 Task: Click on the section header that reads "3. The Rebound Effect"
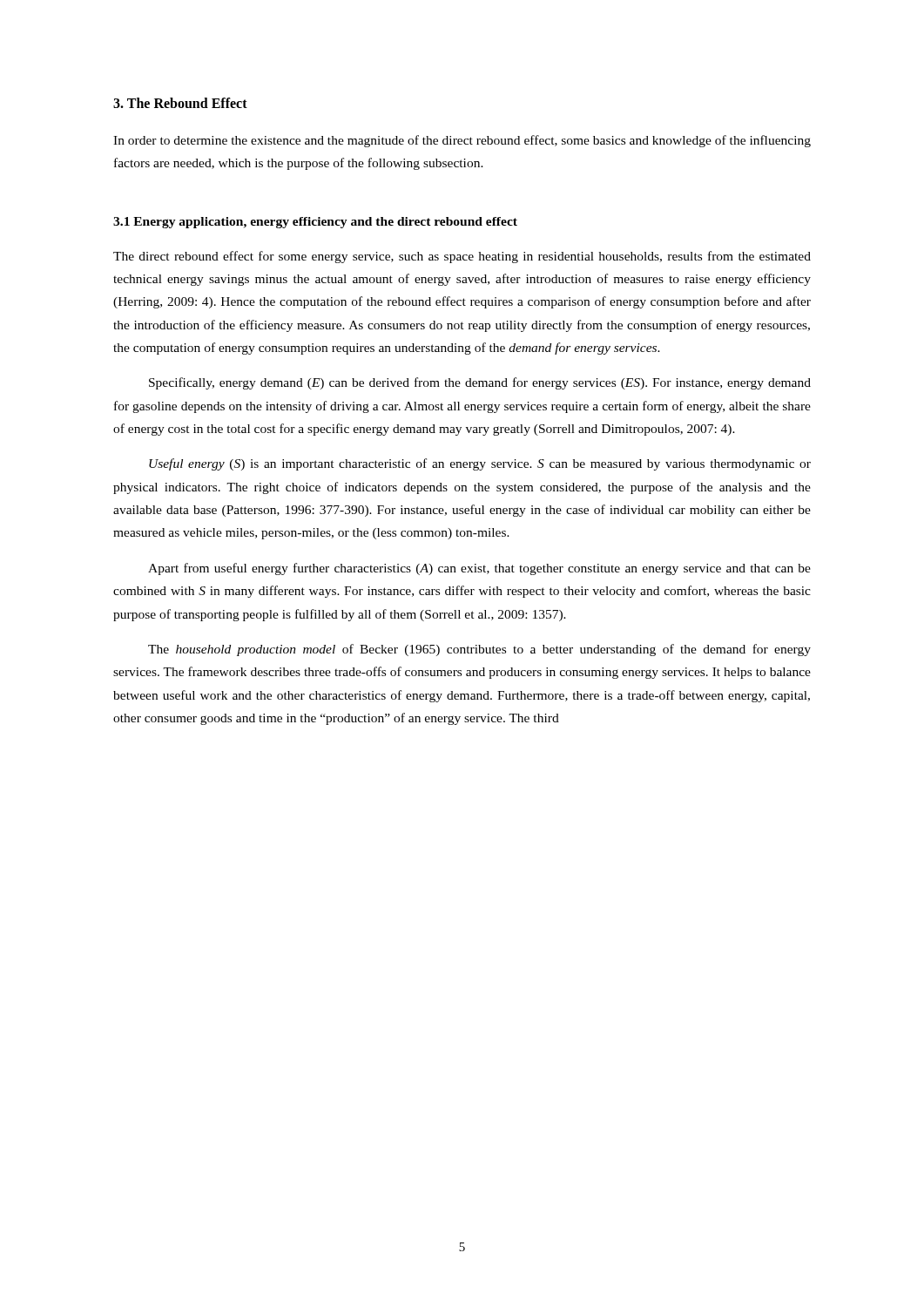pos(180,103)
